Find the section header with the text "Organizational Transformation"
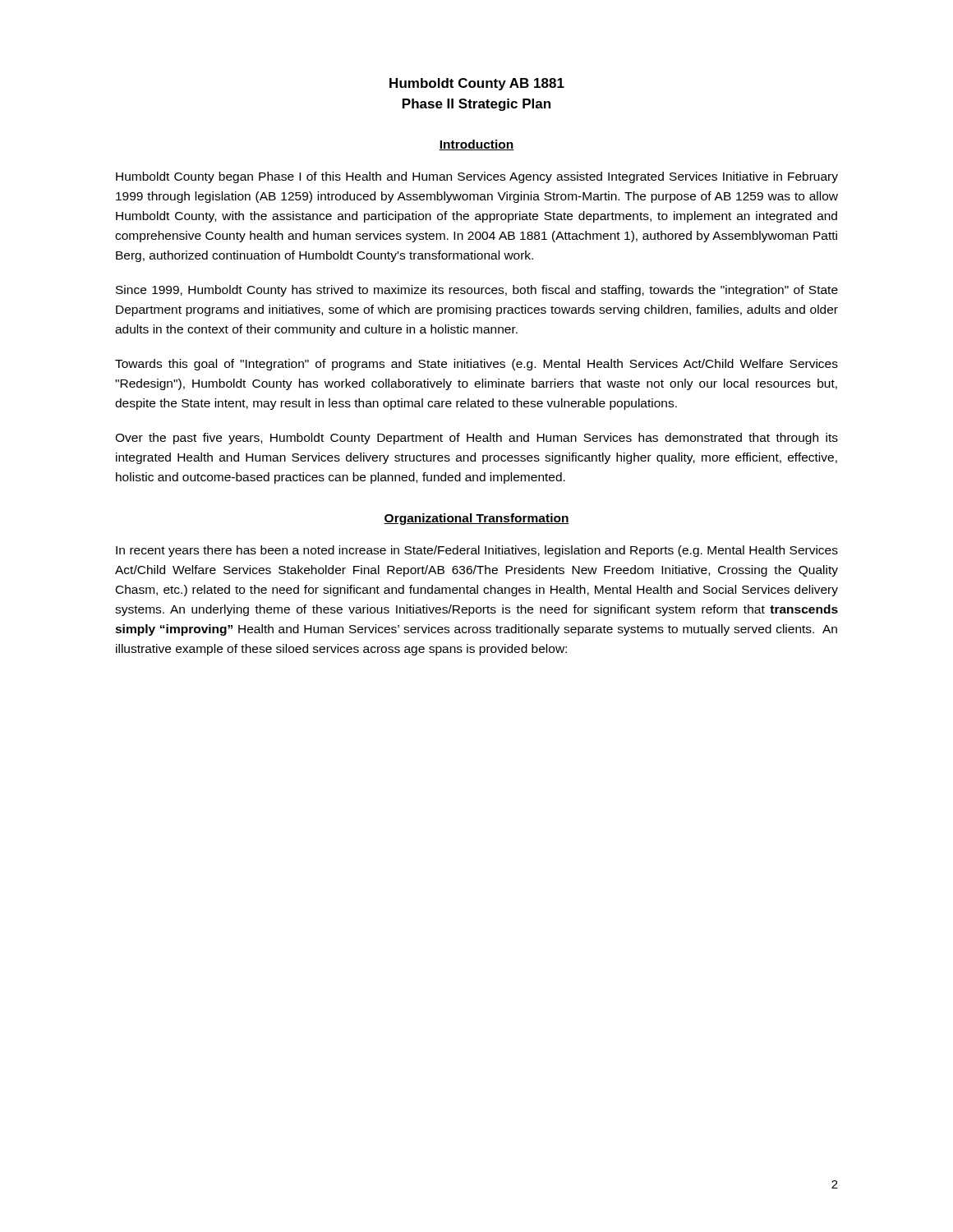Screen dimensions: 1232x953 (x=476, y=517)
